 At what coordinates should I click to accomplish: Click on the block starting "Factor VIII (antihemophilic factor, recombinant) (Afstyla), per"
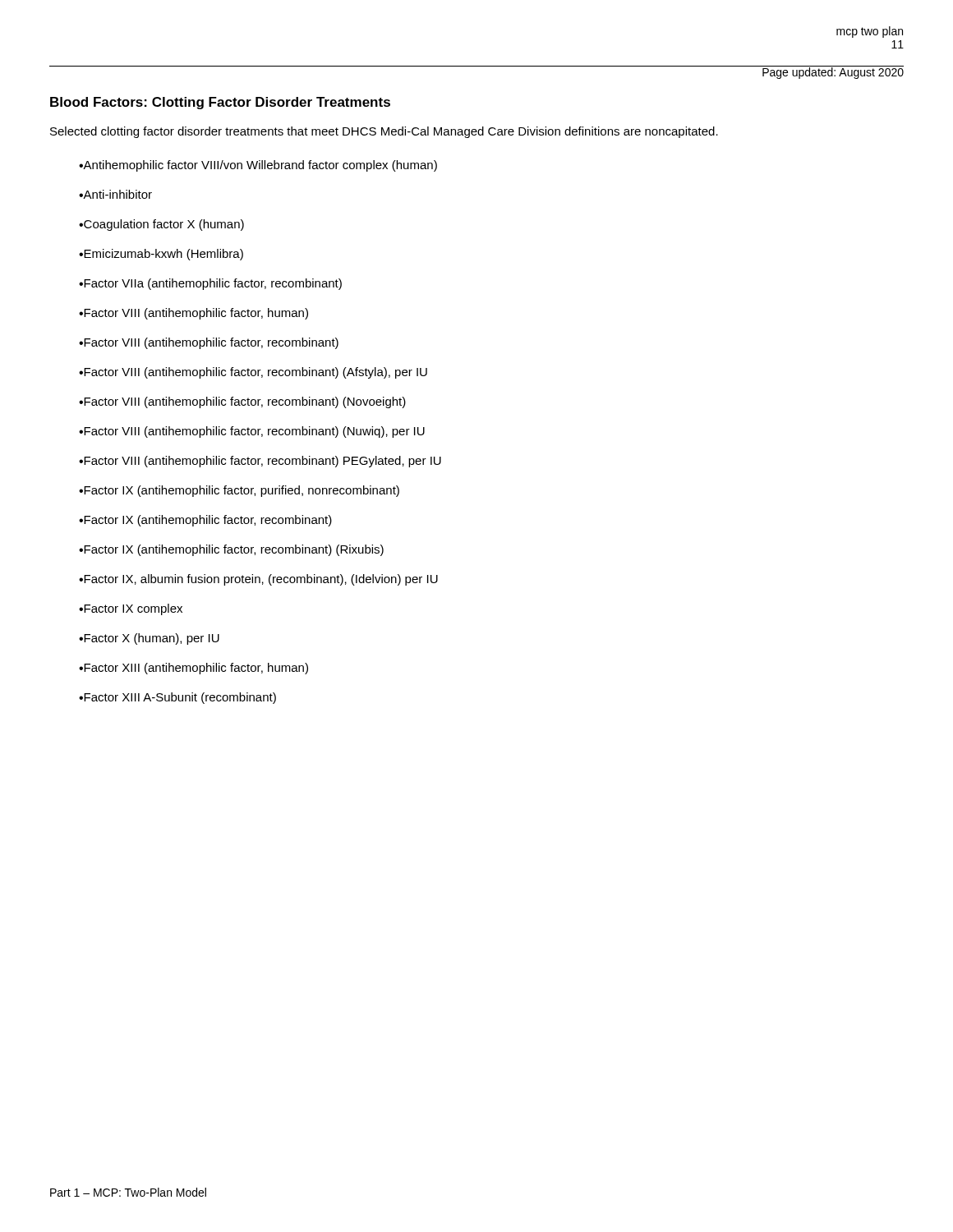coord(253,373)
